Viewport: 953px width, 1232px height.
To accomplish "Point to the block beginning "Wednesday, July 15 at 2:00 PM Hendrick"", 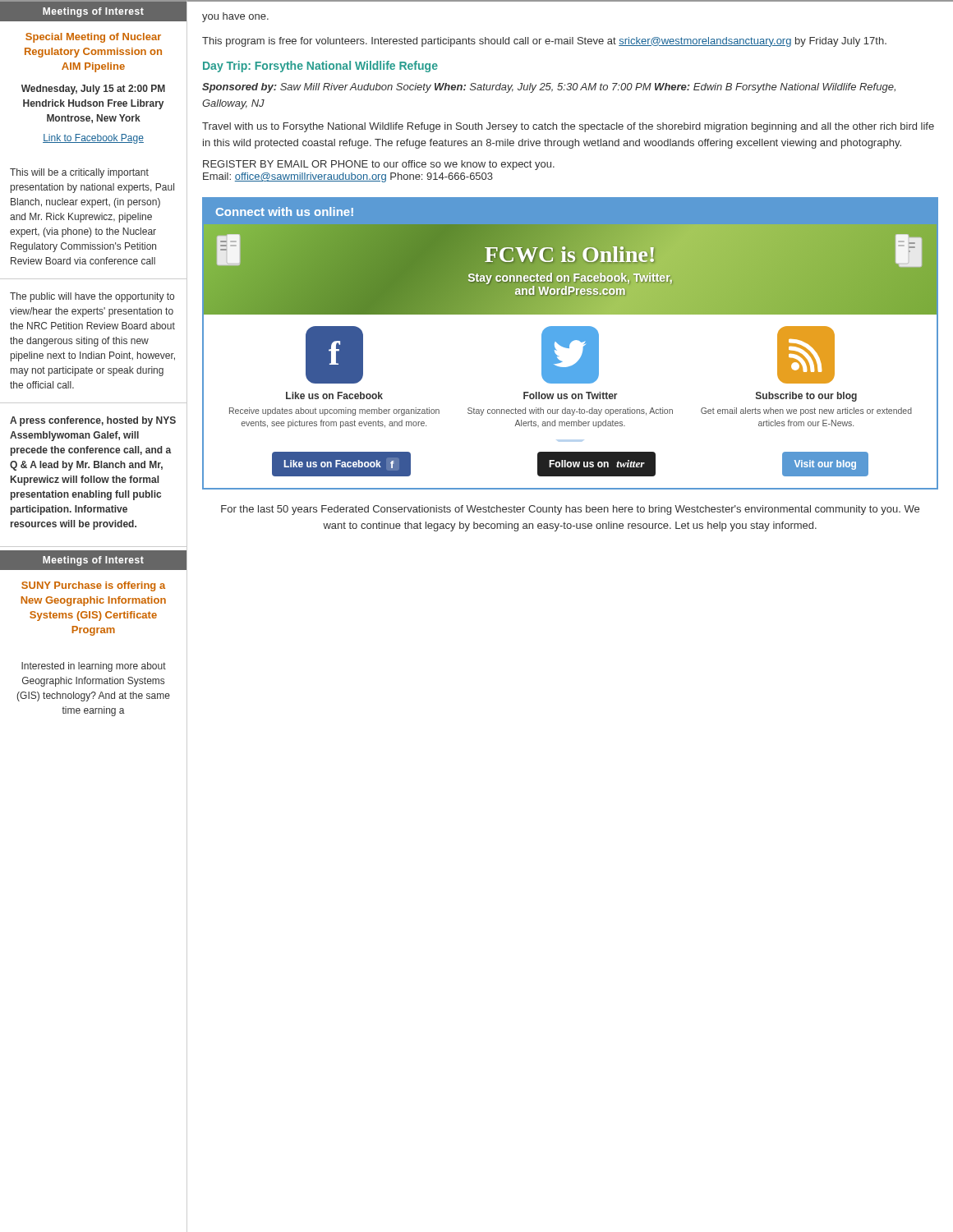I will point(93,103).
